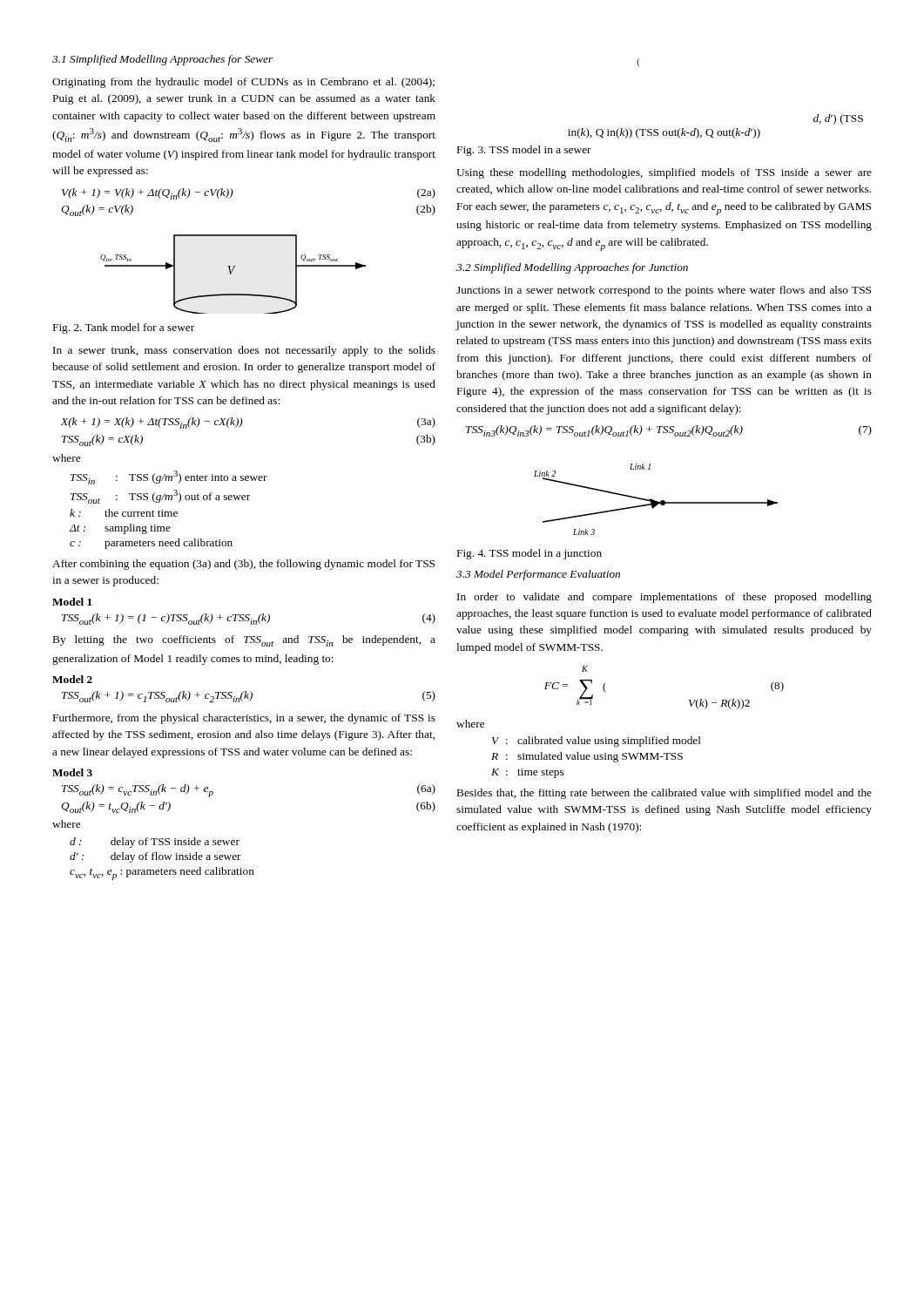Click on the block starting "Model 3"

(x=72, y=772)
